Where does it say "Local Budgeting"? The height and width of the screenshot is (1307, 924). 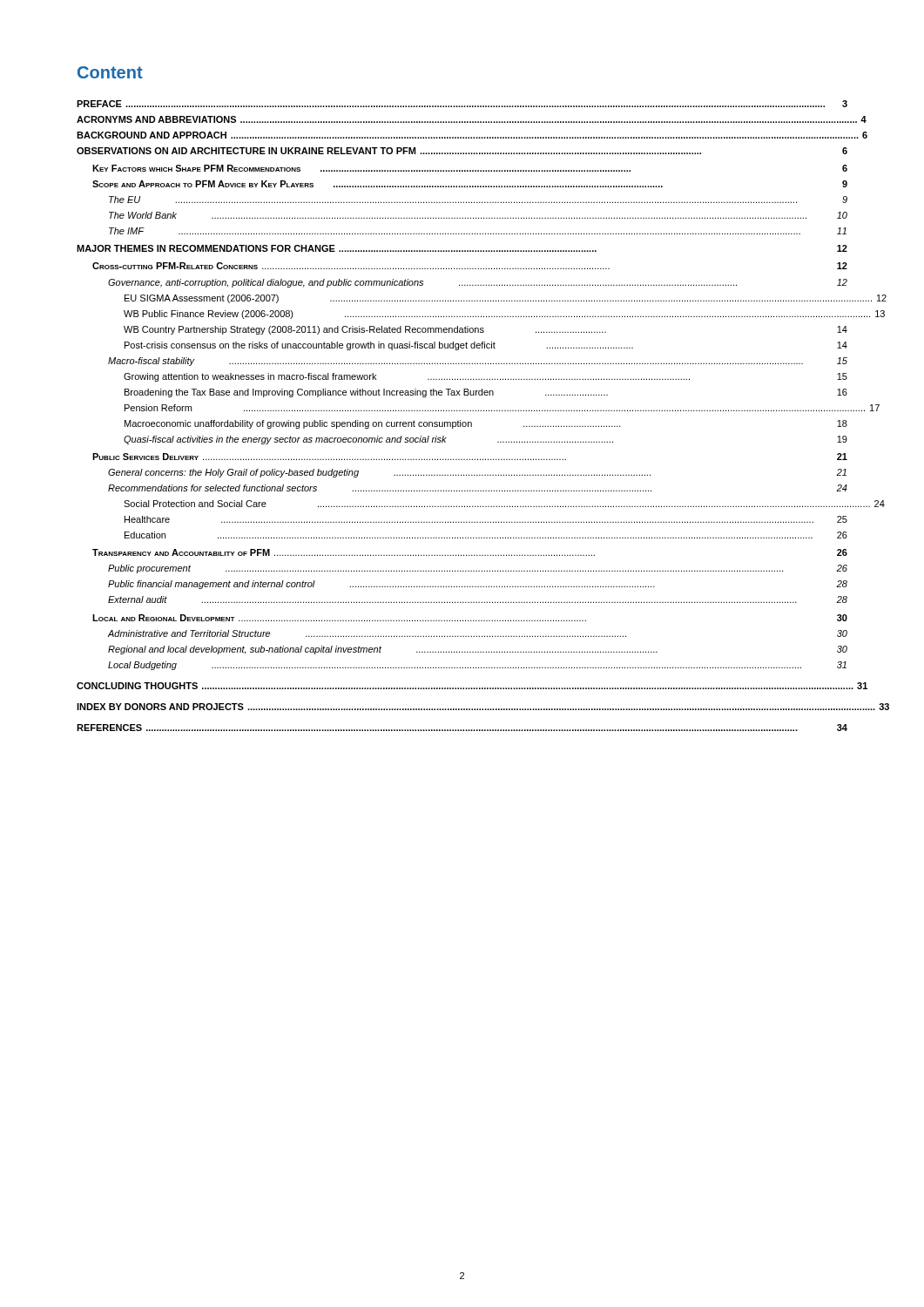pos(462,665)
